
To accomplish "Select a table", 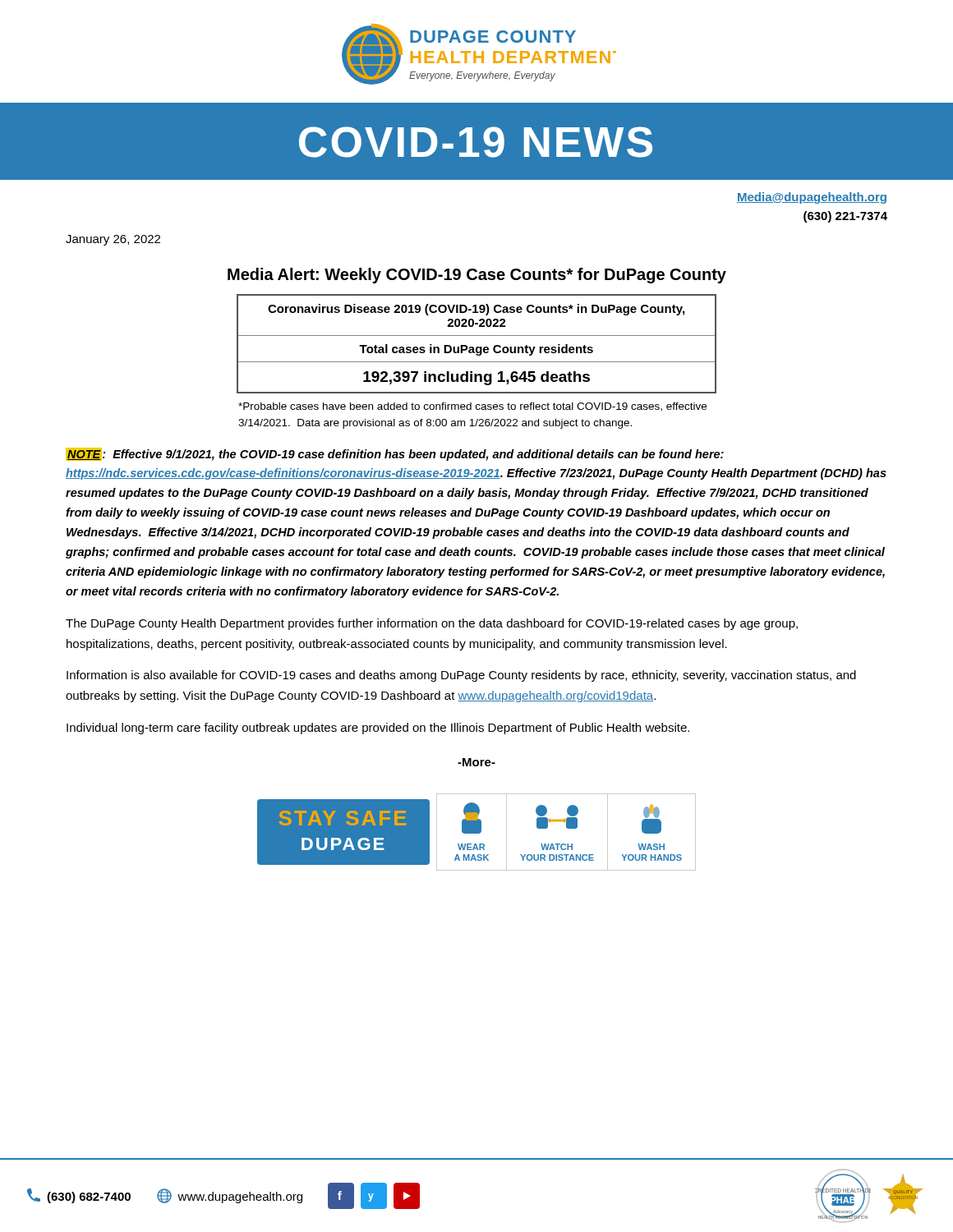I will [476, 344].
